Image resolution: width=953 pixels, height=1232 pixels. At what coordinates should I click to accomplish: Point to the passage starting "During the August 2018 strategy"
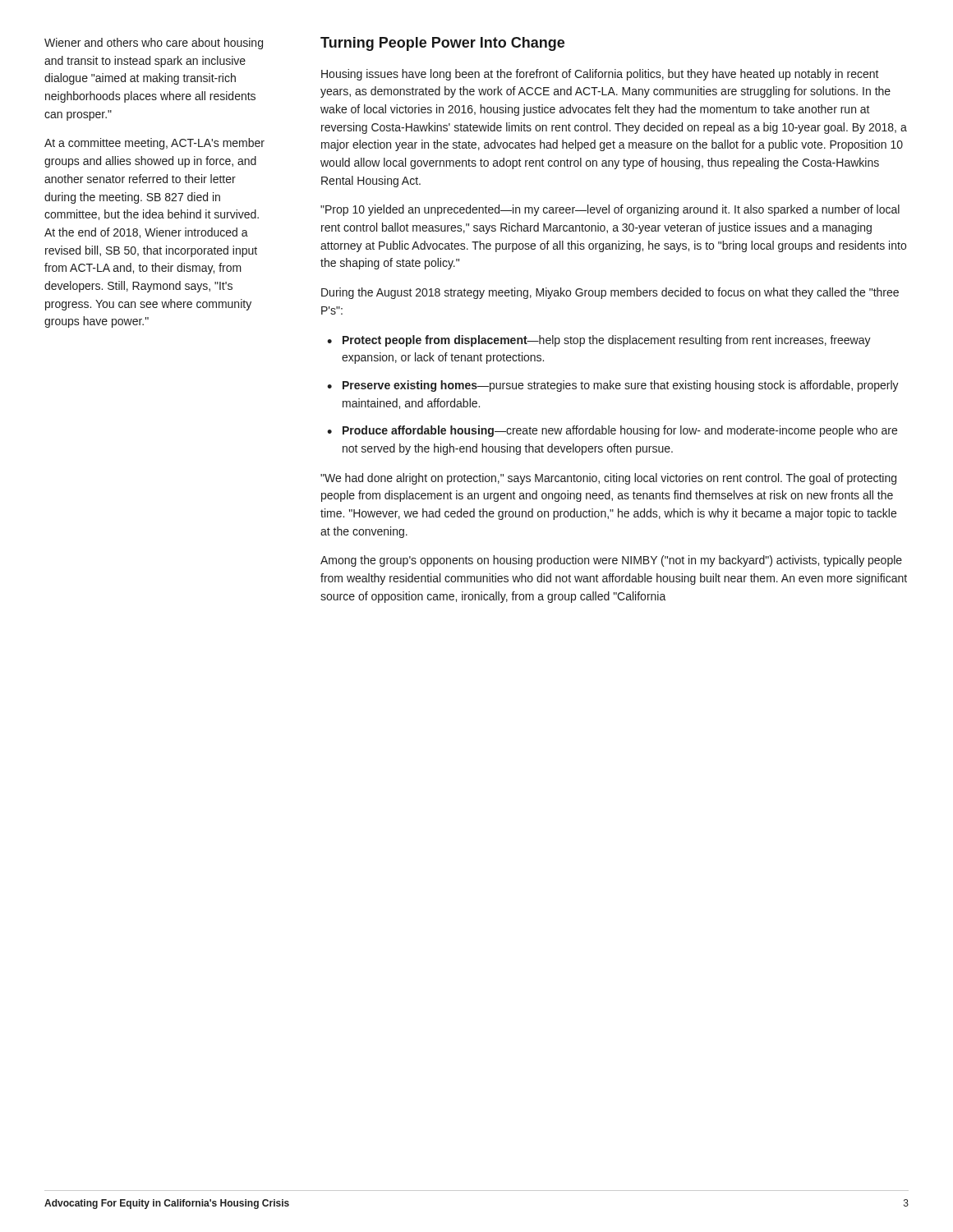tap(610, 301)
